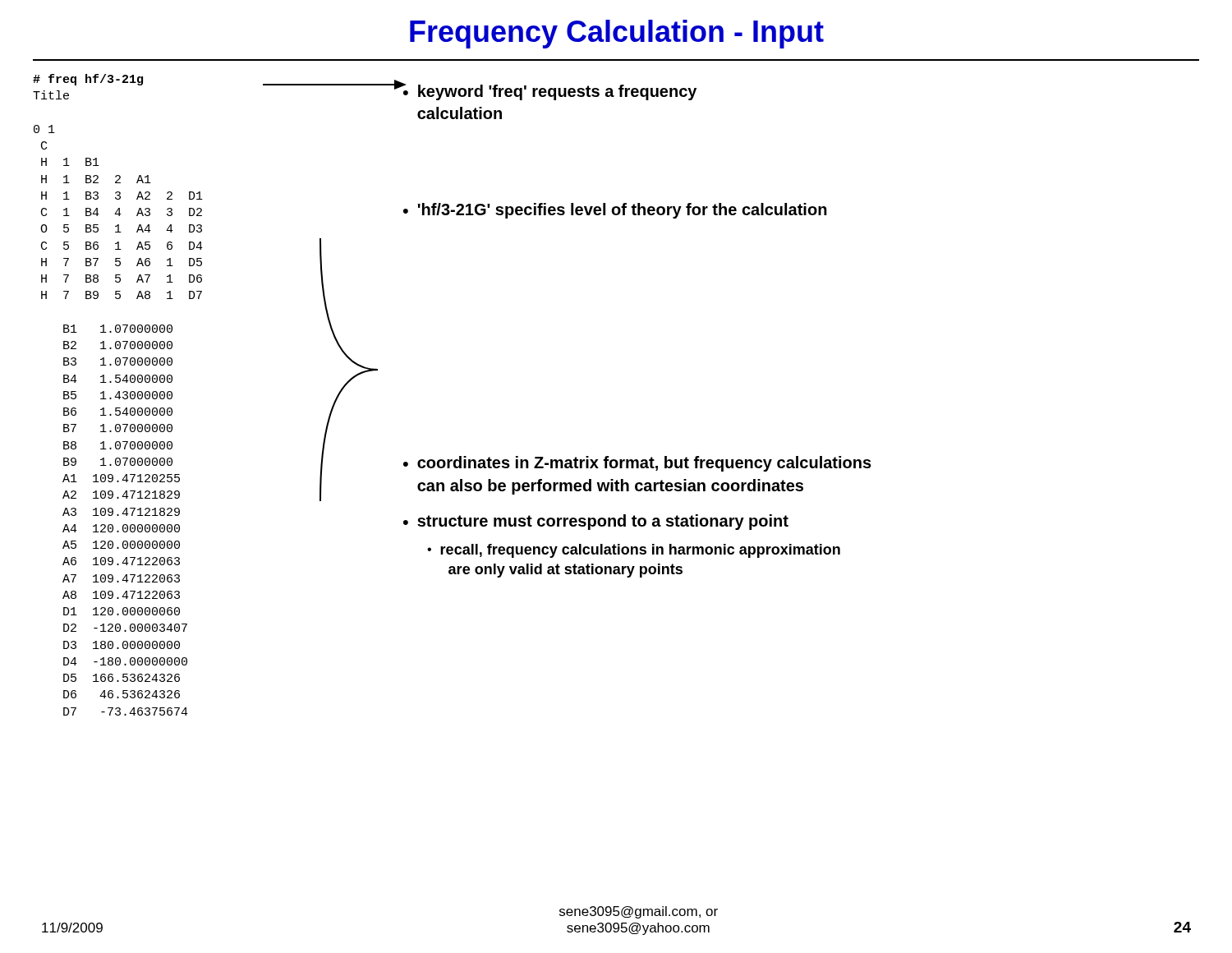Where is the title that starts "Frequency Calculation -"?
Screen dimensions: 953x1232
click(616, 32)
